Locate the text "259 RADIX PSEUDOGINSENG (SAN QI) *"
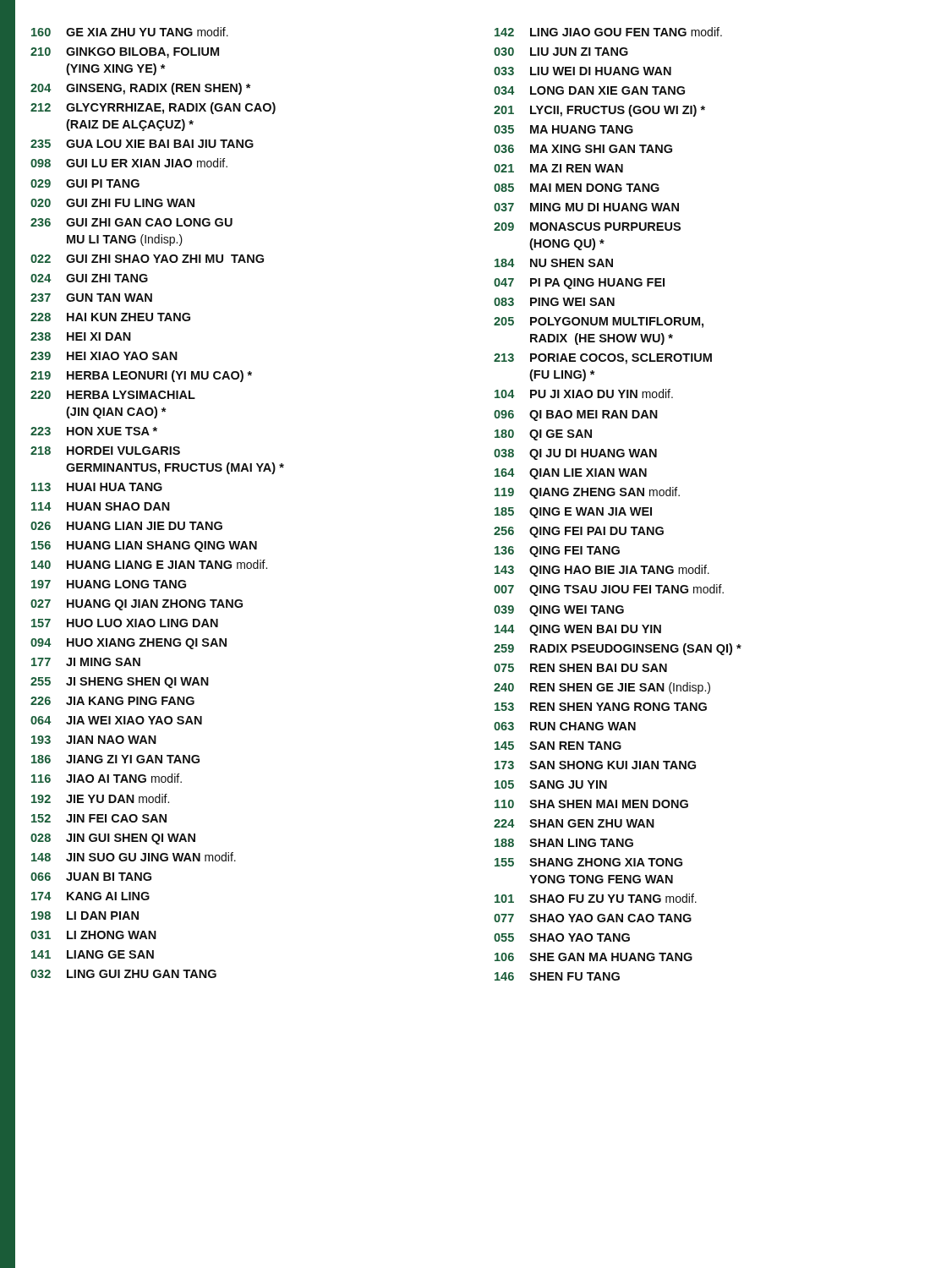The width and height of the screenshot is (952, 1268). pos(714,648)
